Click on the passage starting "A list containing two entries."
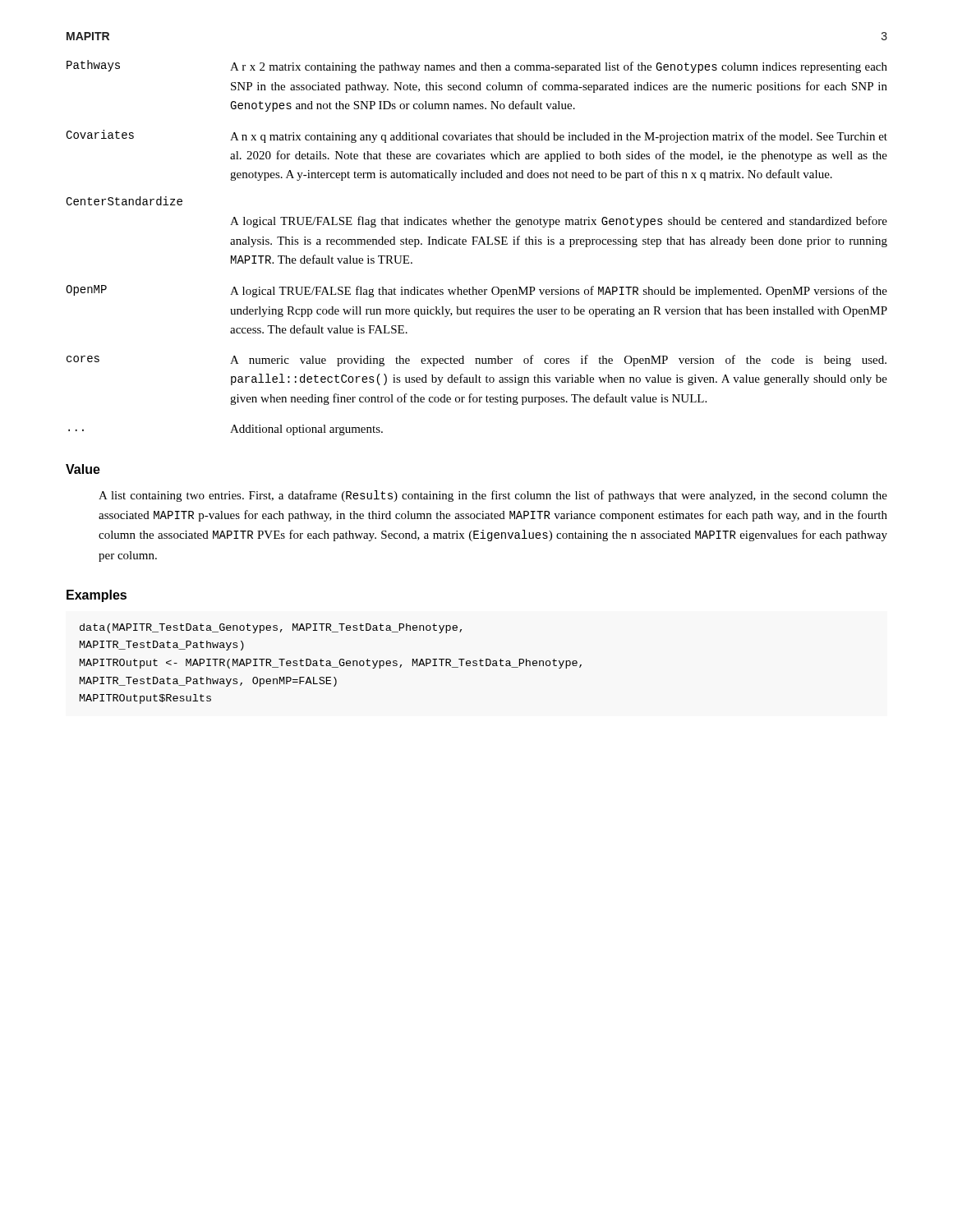Image resolution: width=953 pixels, height=1232 pixels. click(493, 525)
